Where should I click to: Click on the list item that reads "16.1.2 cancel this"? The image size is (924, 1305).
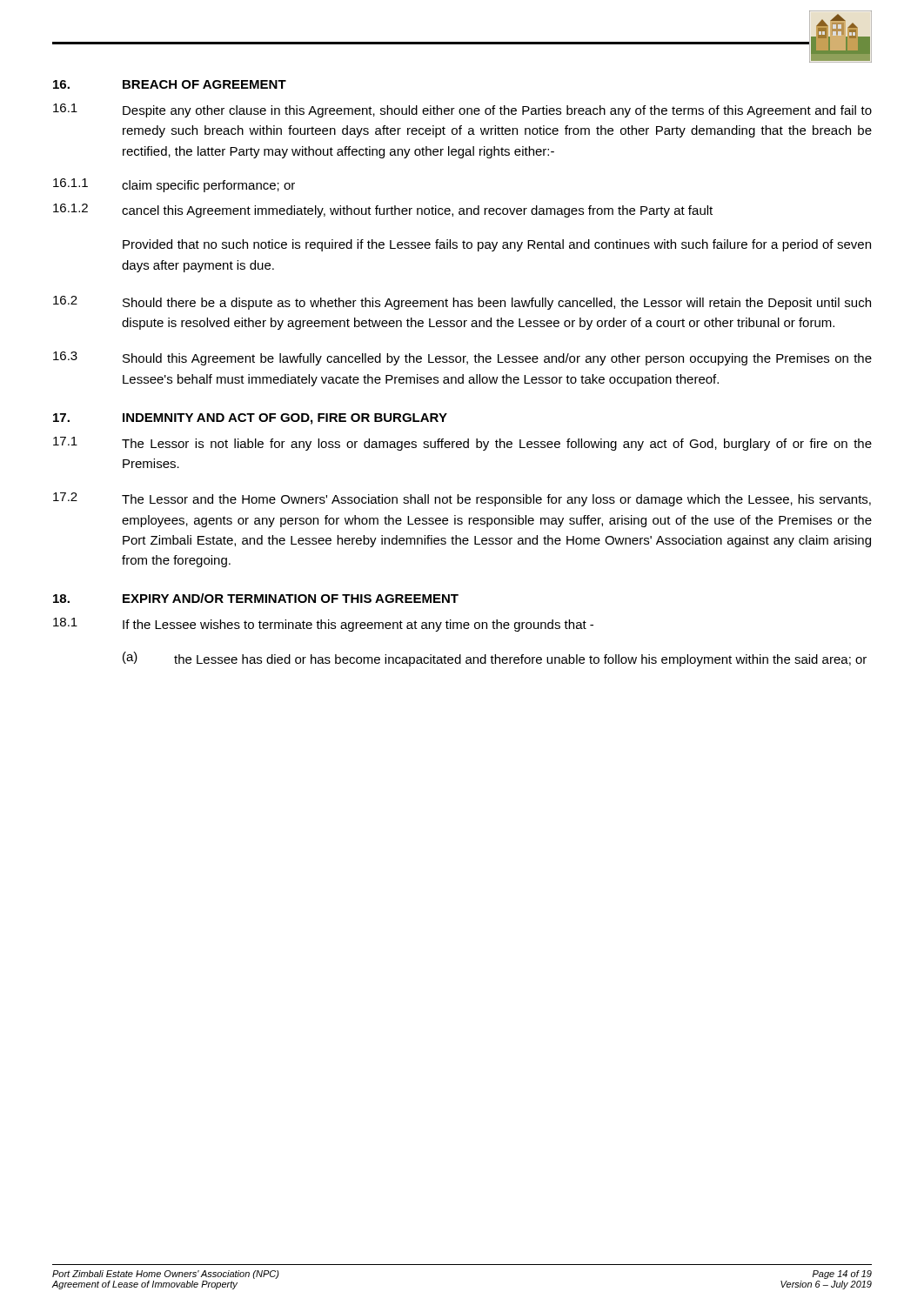(x=462, y=210)
